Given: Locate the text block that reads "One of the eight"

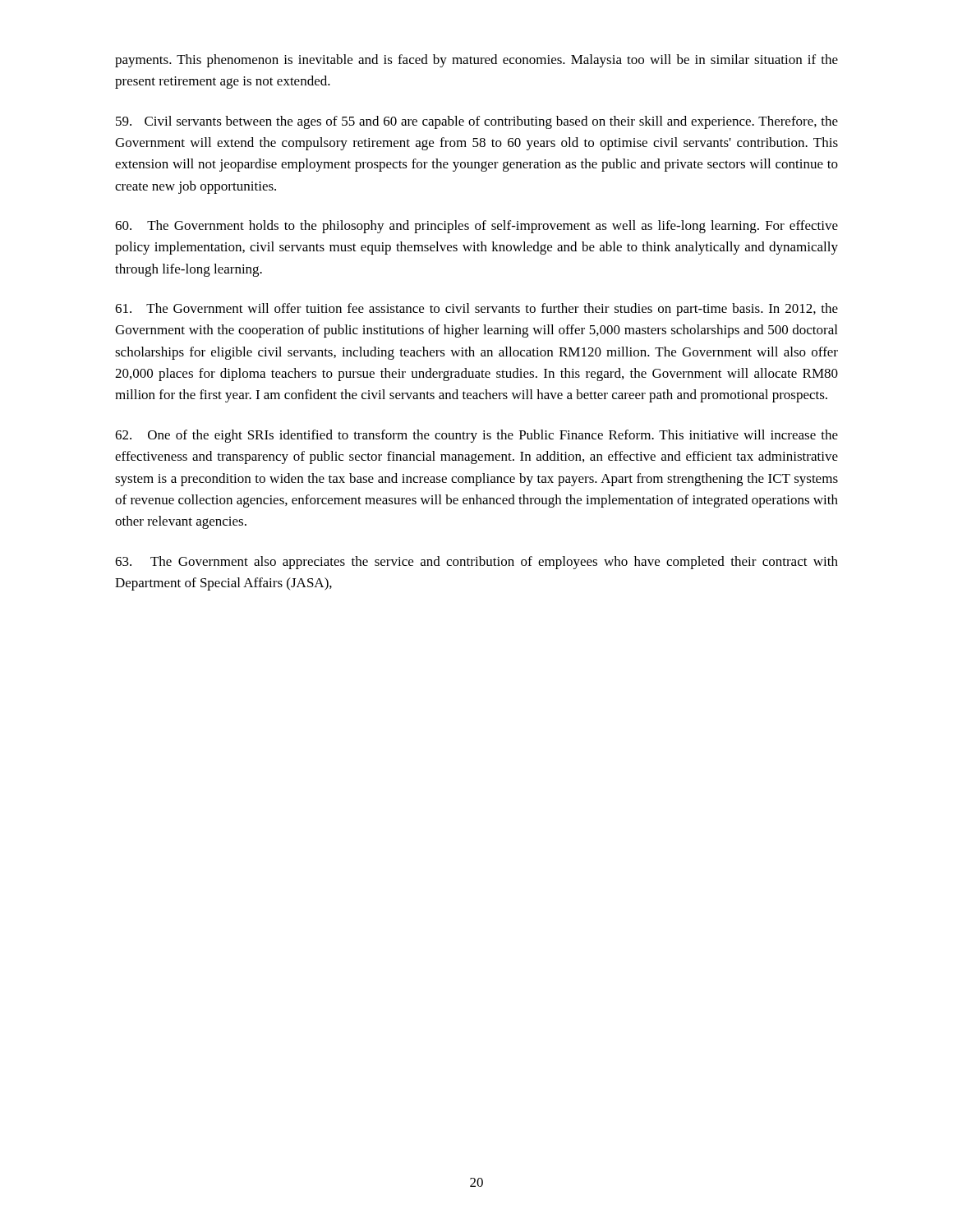Looking at the screenshot, I should [476, 478].
